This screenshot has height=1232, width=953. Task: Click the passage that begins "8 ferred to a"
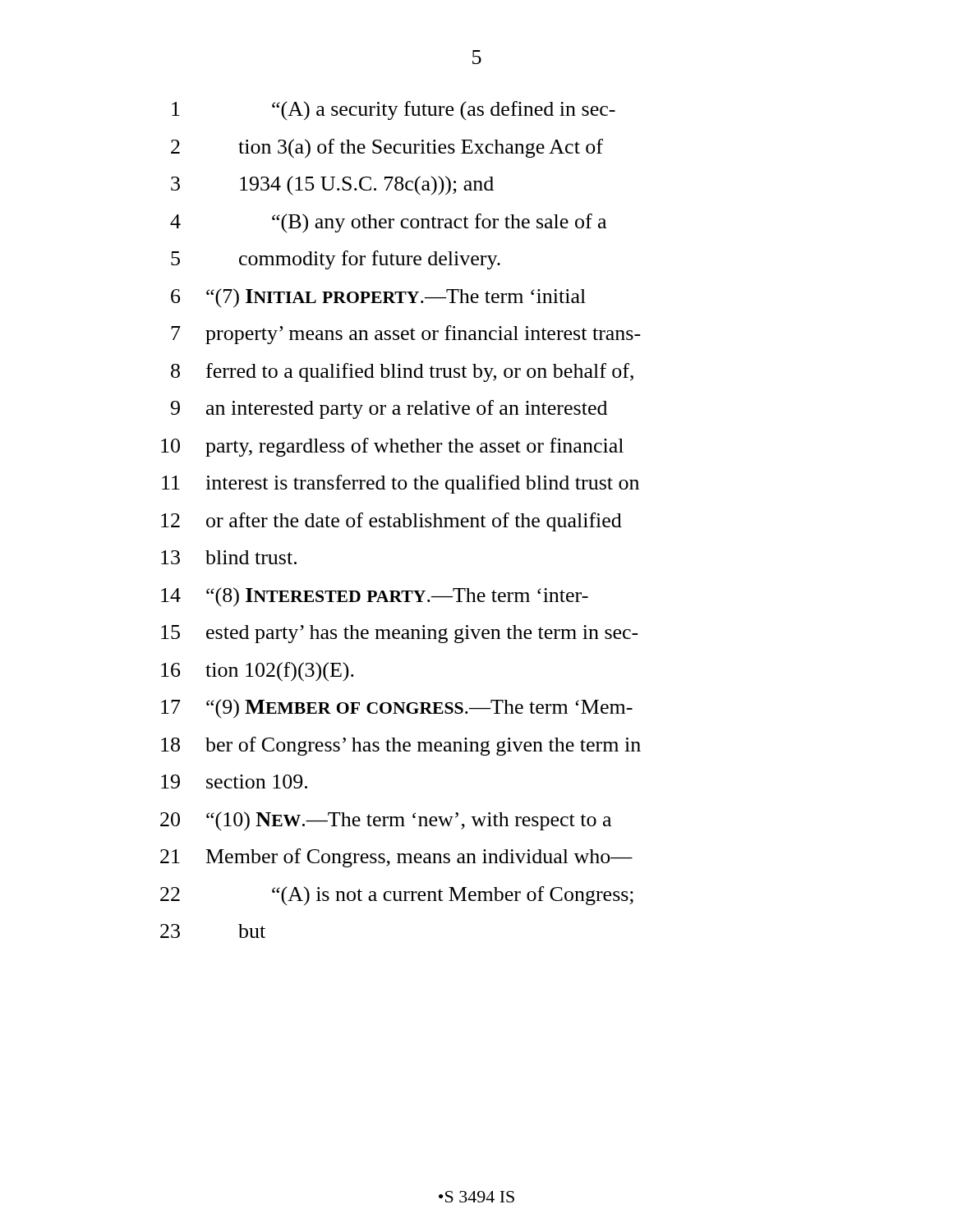coord(468,371)
